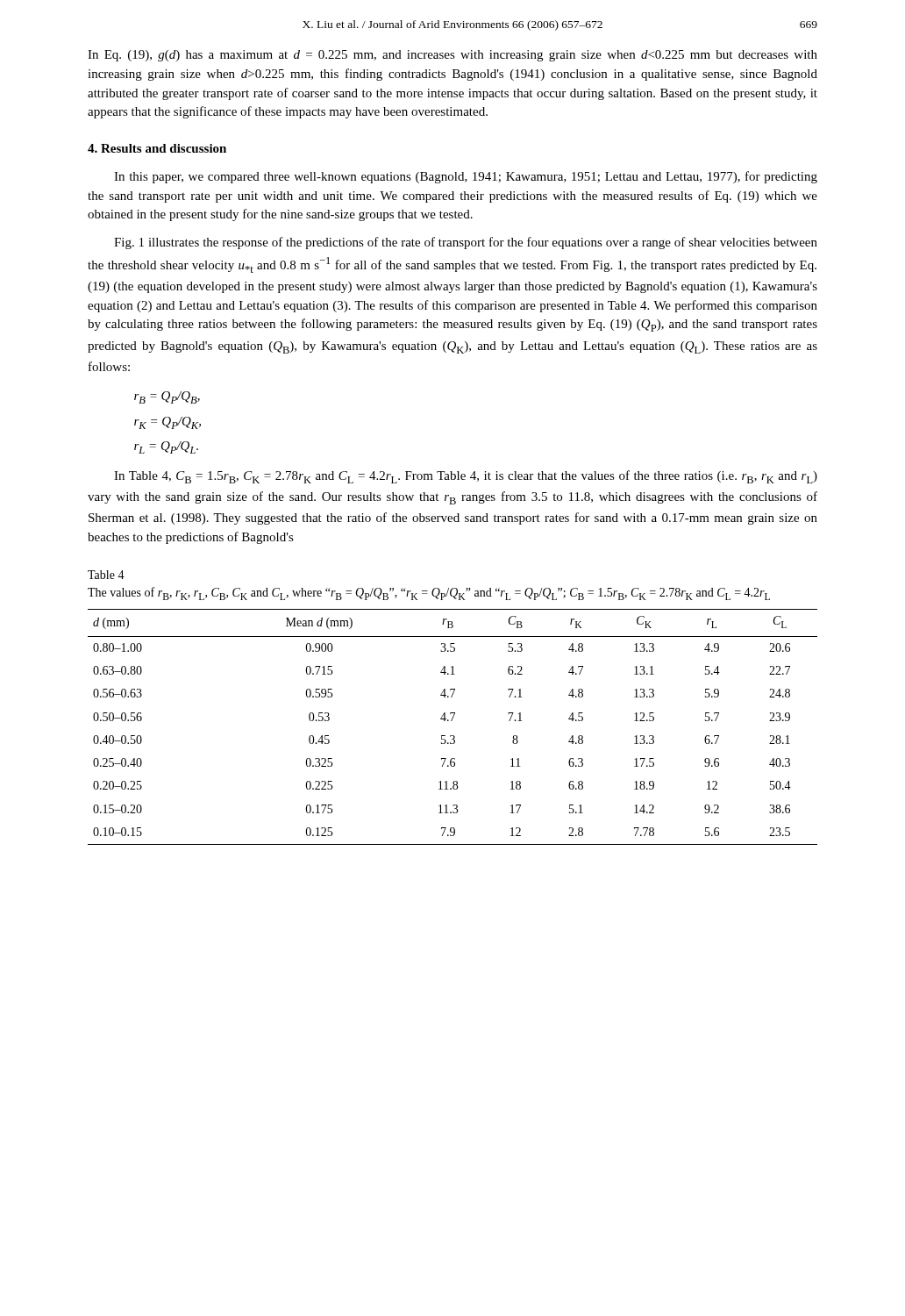Locate the text starting "Table 4 The values of"
Screen dimensions: 1316x905
pyautogui.click(x=429, y=586)
